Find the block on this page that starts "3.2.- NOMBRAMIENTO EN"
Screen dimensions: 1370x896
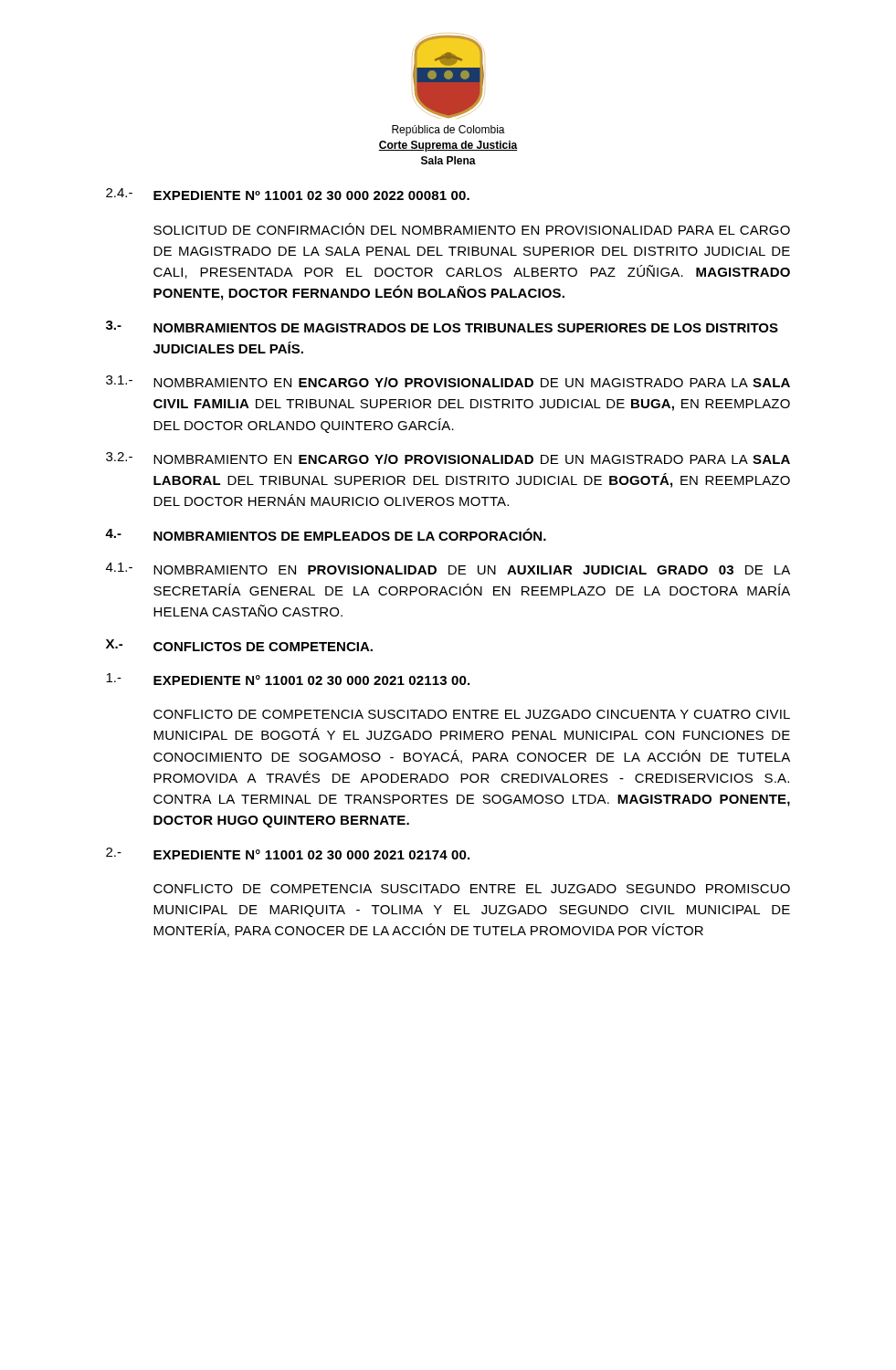tap(448, 480)
